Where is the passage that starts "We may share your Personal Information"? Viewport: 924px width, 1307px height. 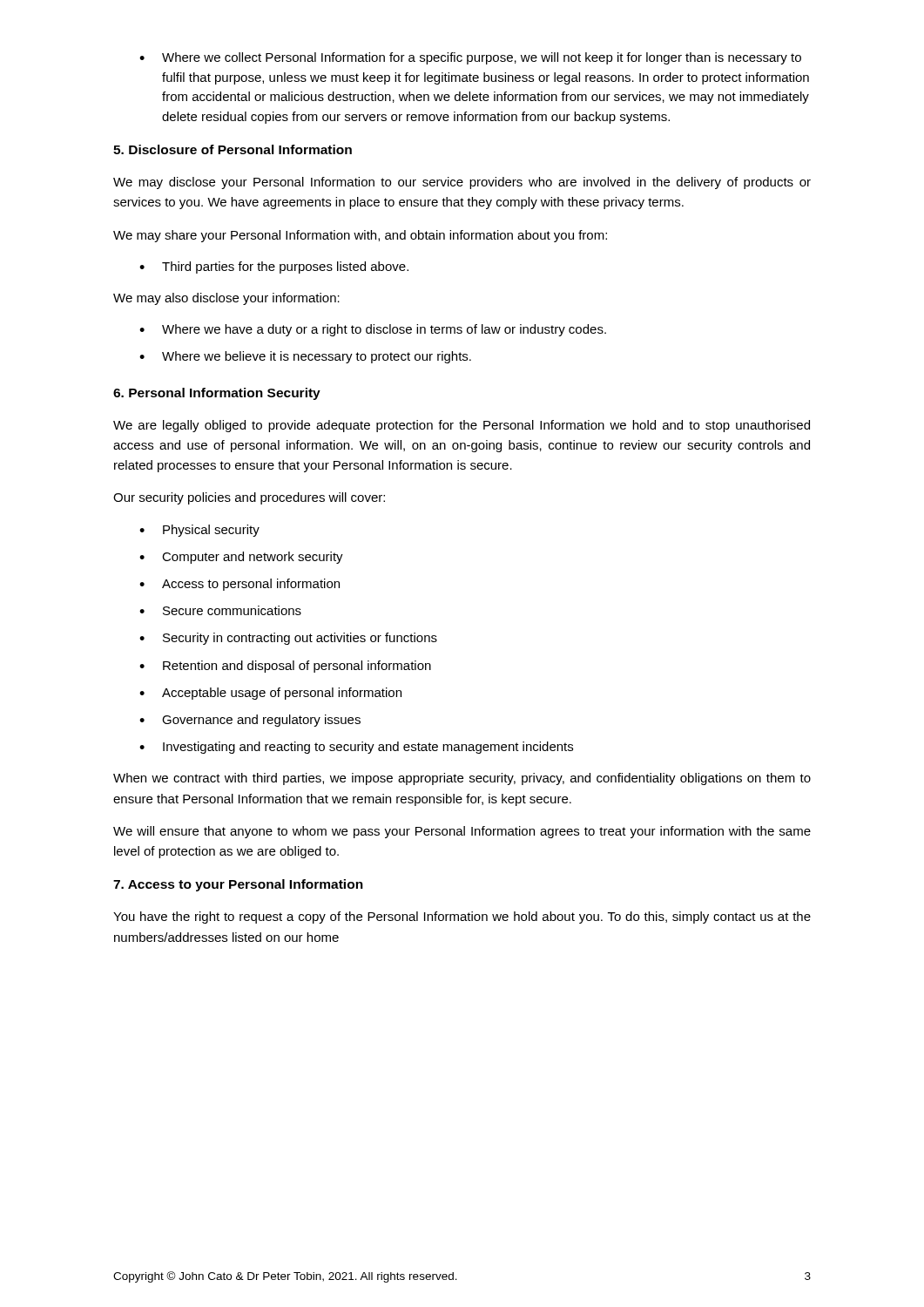click(361, 234)
